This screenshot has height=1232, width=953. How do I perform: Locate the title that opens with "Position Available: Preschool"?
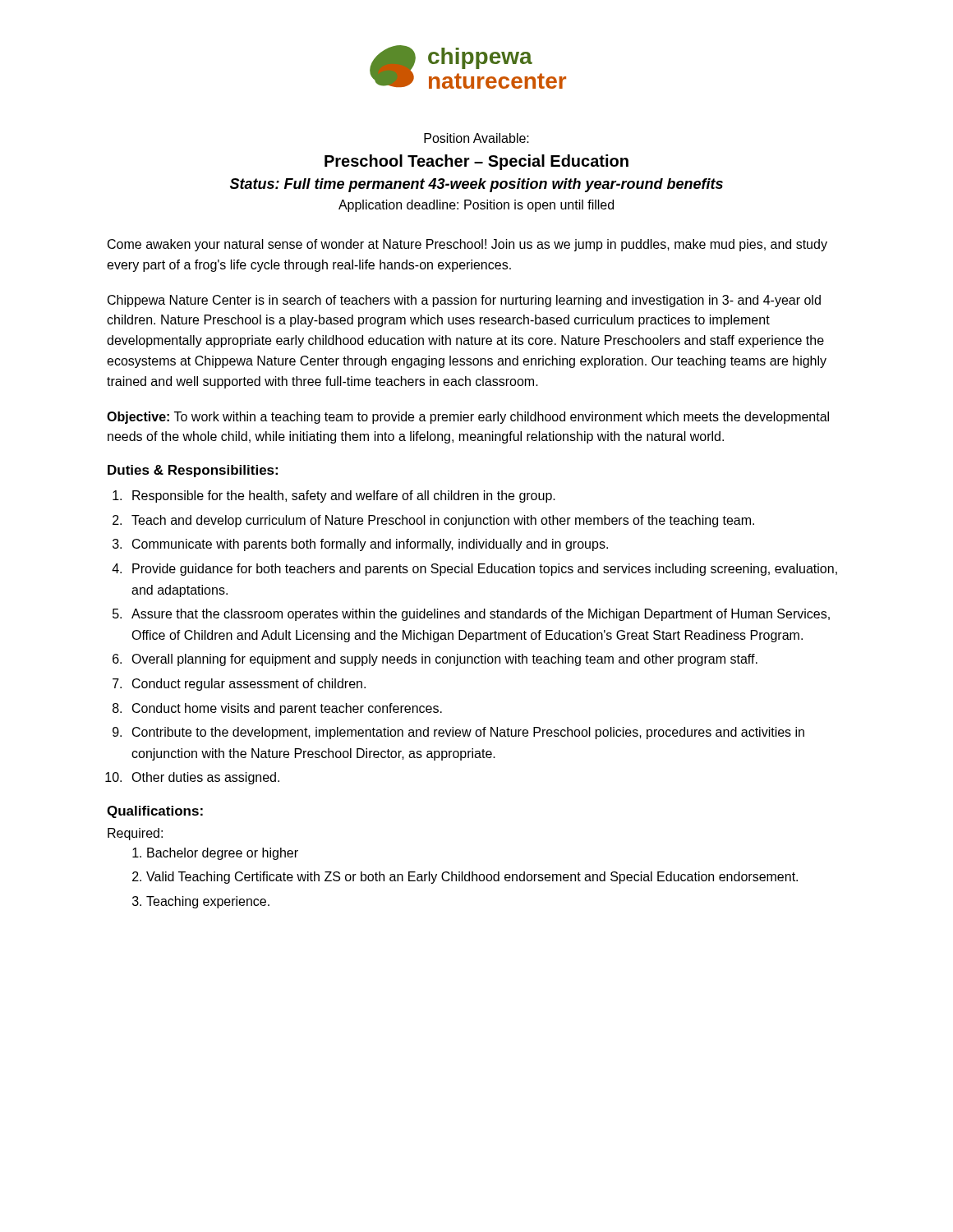point(476,172)
